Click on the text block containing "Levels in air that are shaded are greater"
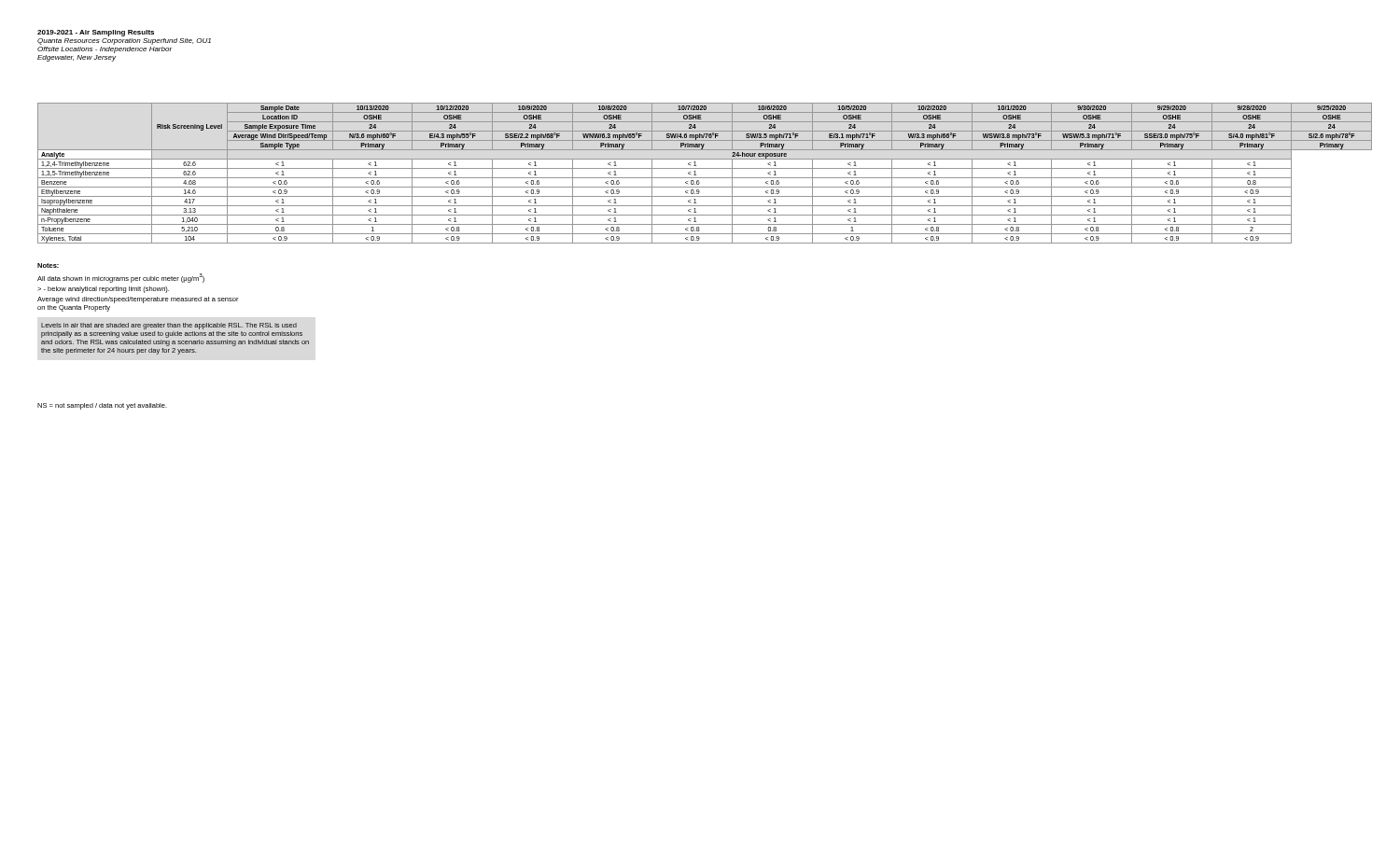 click(176, 338)
